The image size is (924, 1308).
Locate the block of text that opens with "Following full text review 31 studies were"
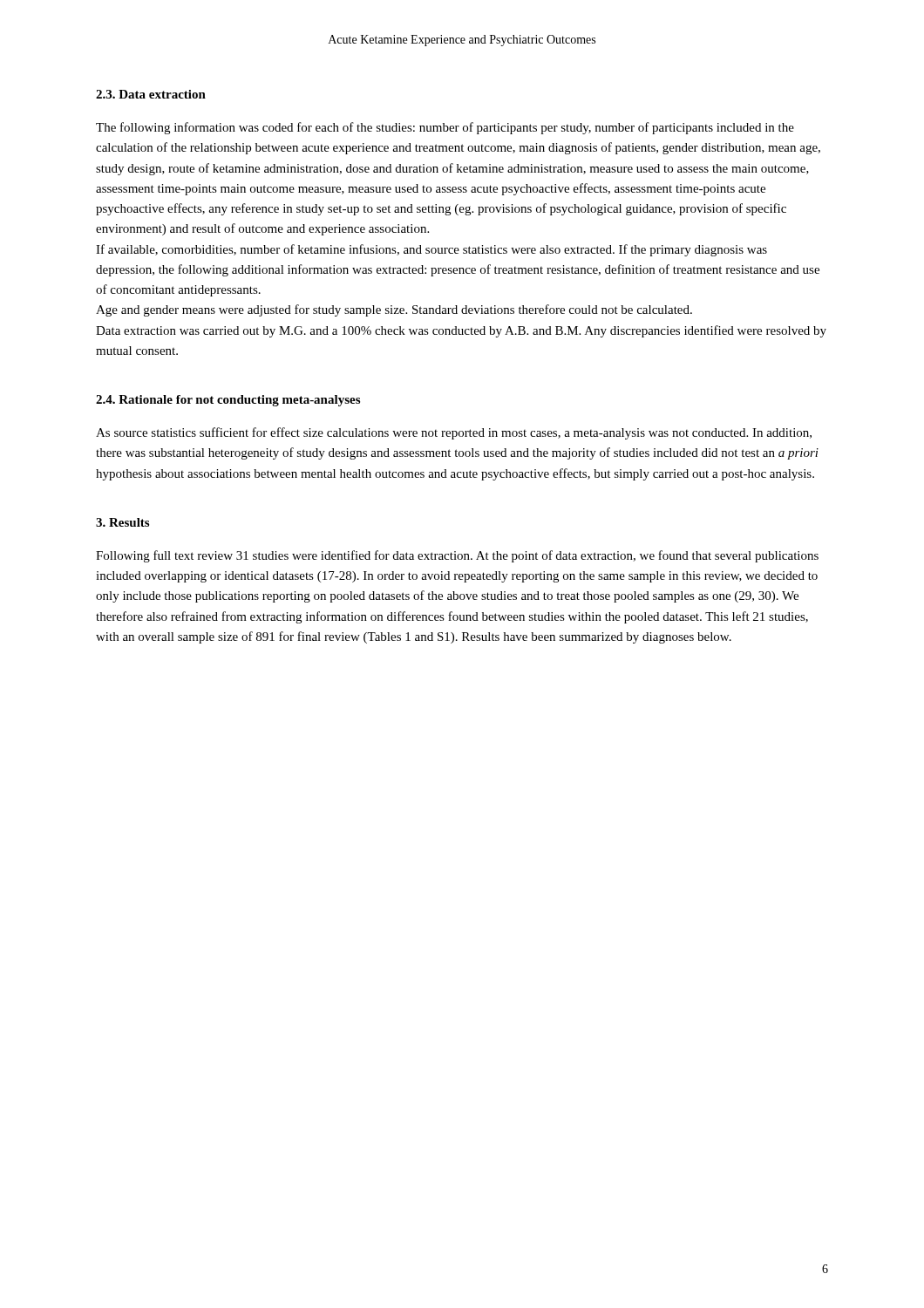pos(457,596)
